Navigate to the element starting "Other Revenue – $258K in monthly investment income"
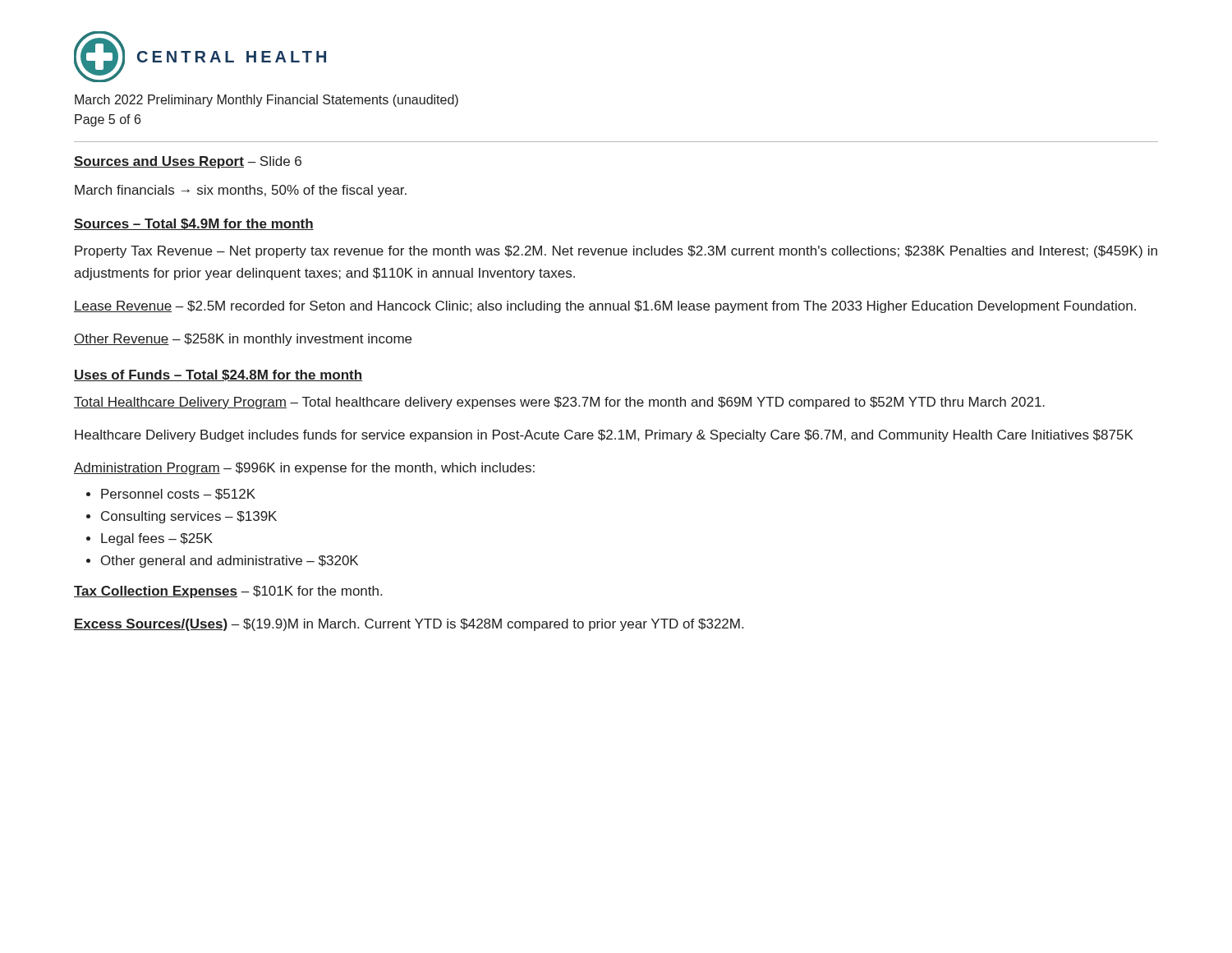This screenshot has height=953, width=1232. coord(243,339)
